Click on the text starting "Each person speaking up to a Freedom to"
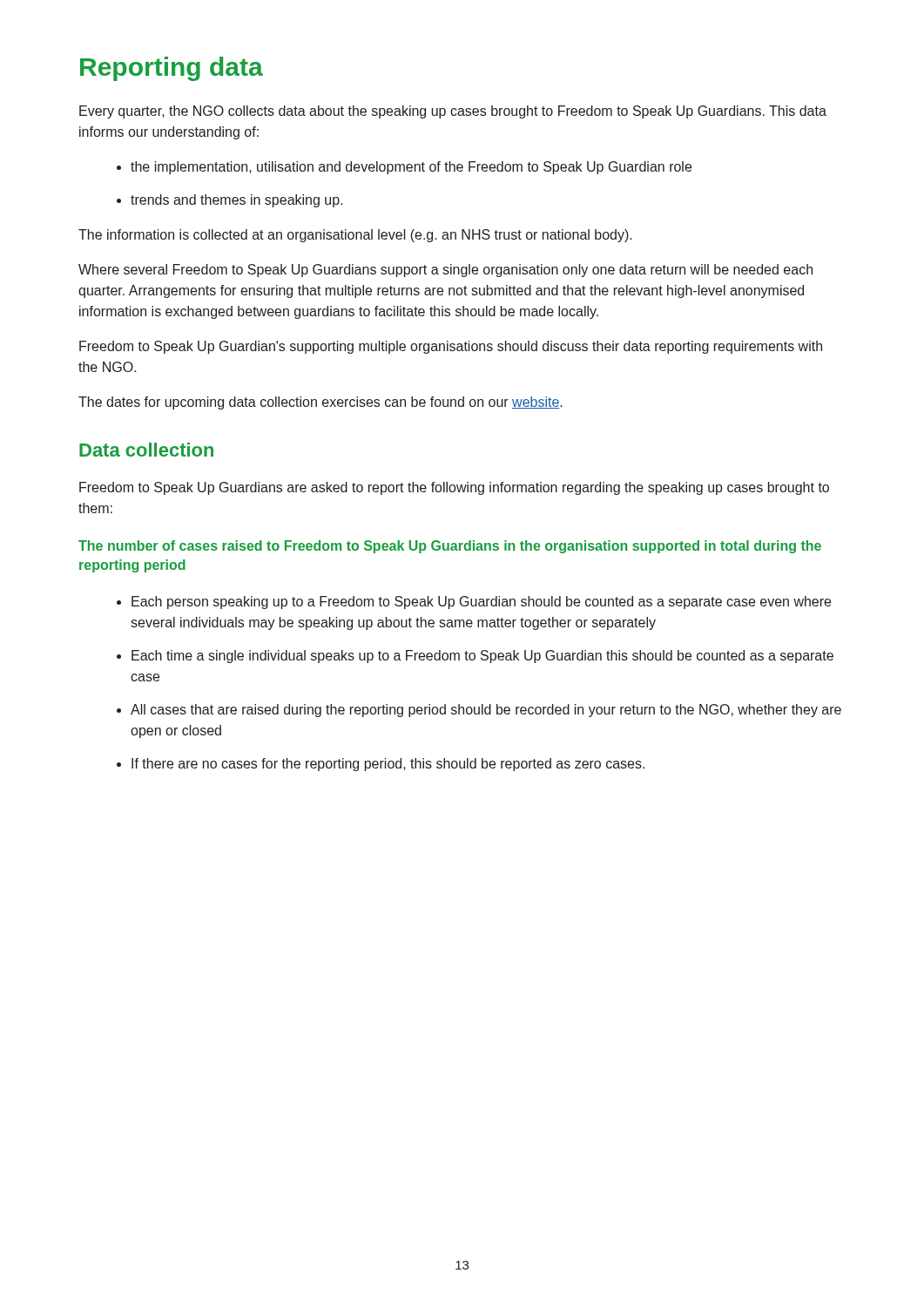This screenshot has height=1307, width=924. pos(488,612)
